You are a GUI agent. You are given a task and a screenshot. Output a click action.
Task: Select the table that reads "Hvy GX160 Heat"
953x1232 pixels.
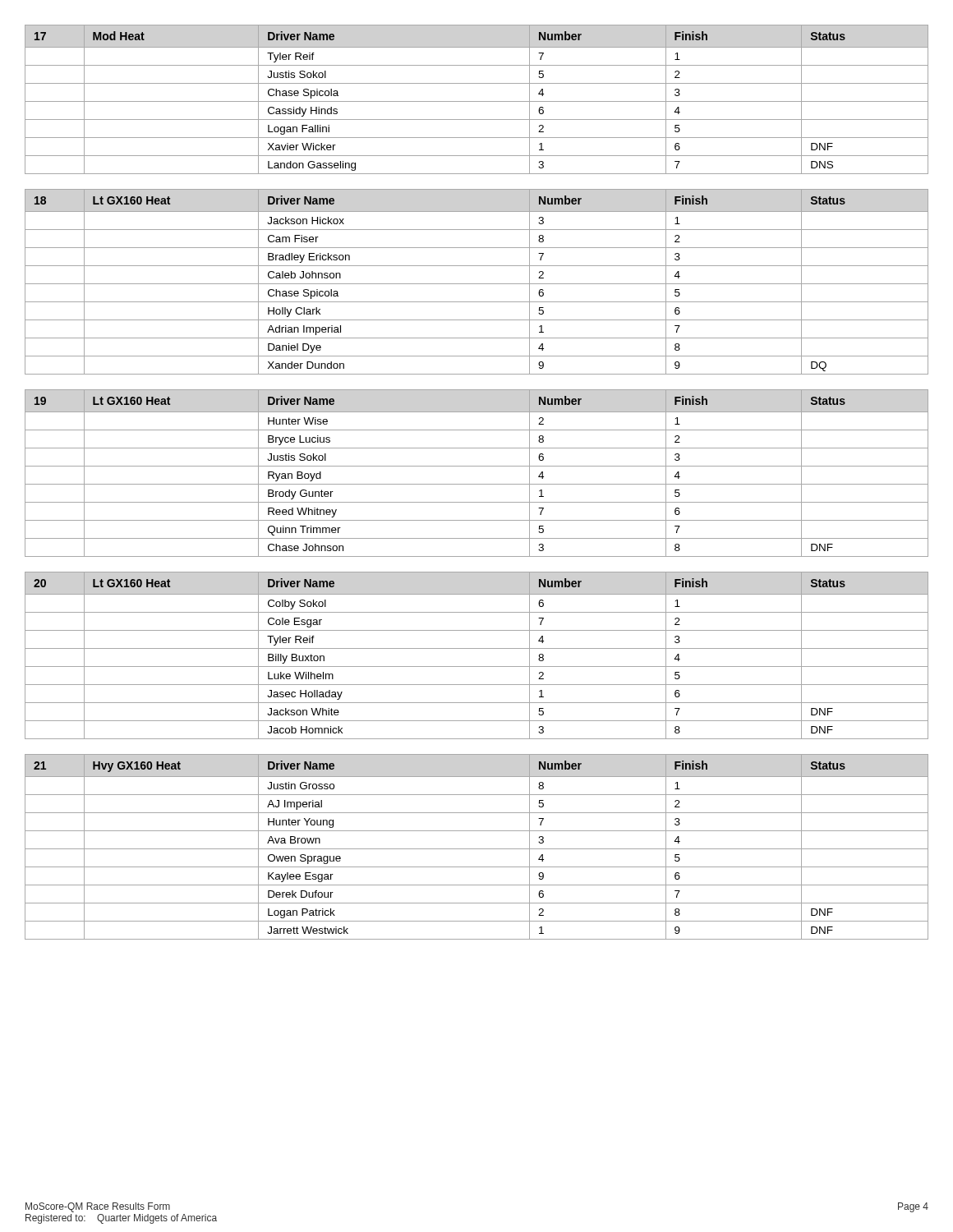pyautogui.click(x=476, y=847)
